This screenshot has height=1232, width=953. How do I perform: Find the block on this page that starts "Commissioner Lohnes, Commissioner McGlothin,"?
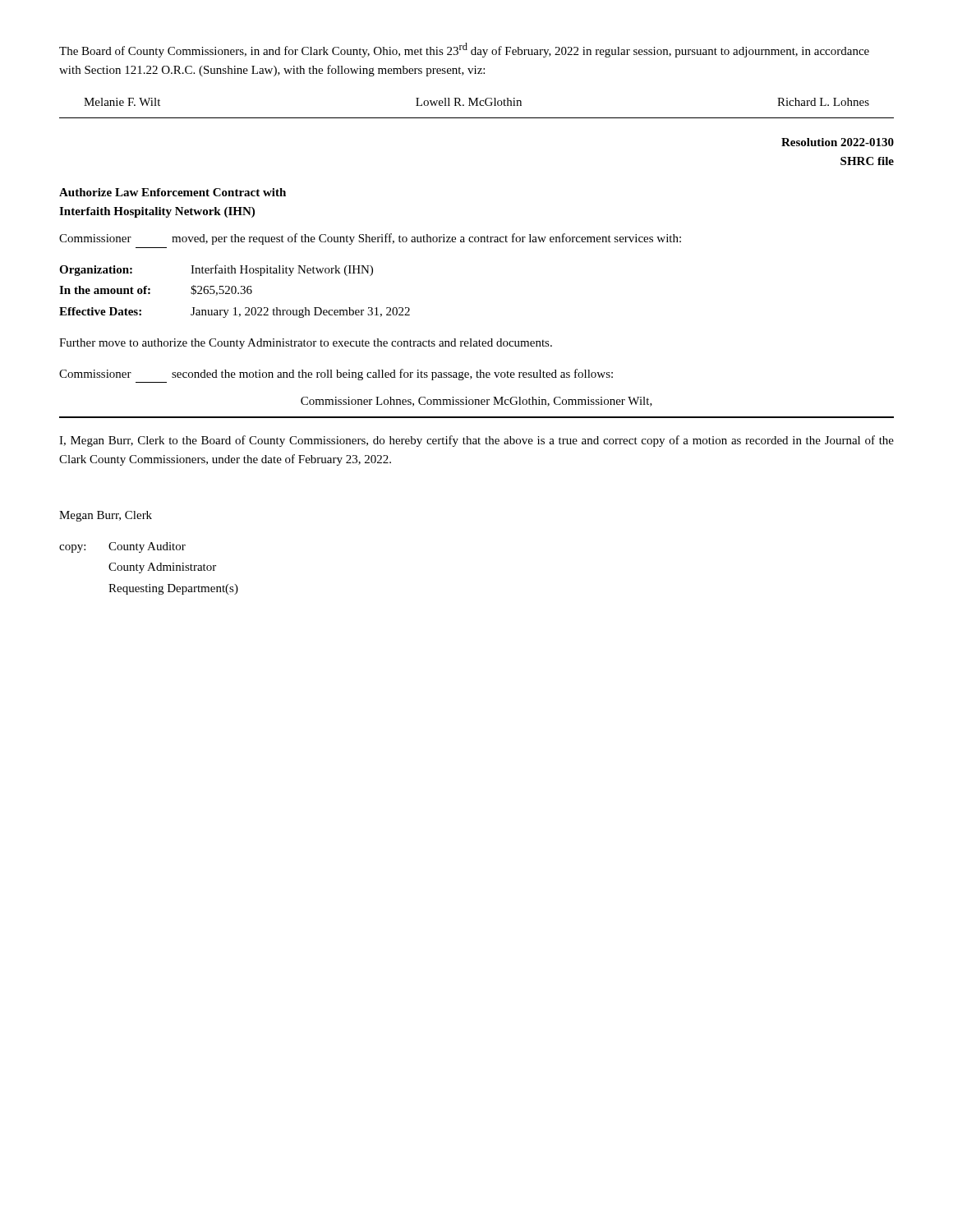476,401
